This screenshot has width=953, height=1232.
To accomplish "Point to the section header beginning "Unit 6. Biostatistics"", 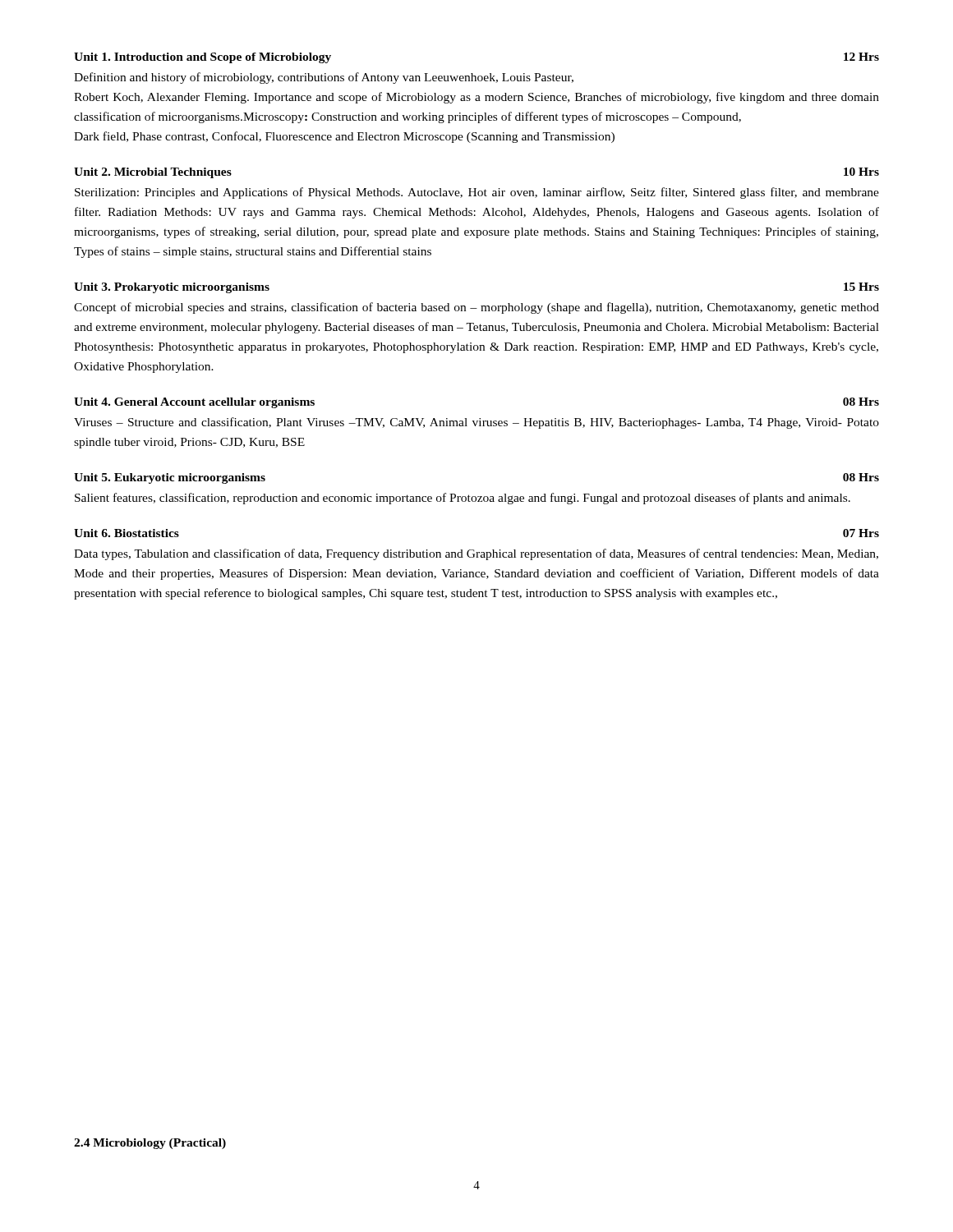I will [120, 533].
